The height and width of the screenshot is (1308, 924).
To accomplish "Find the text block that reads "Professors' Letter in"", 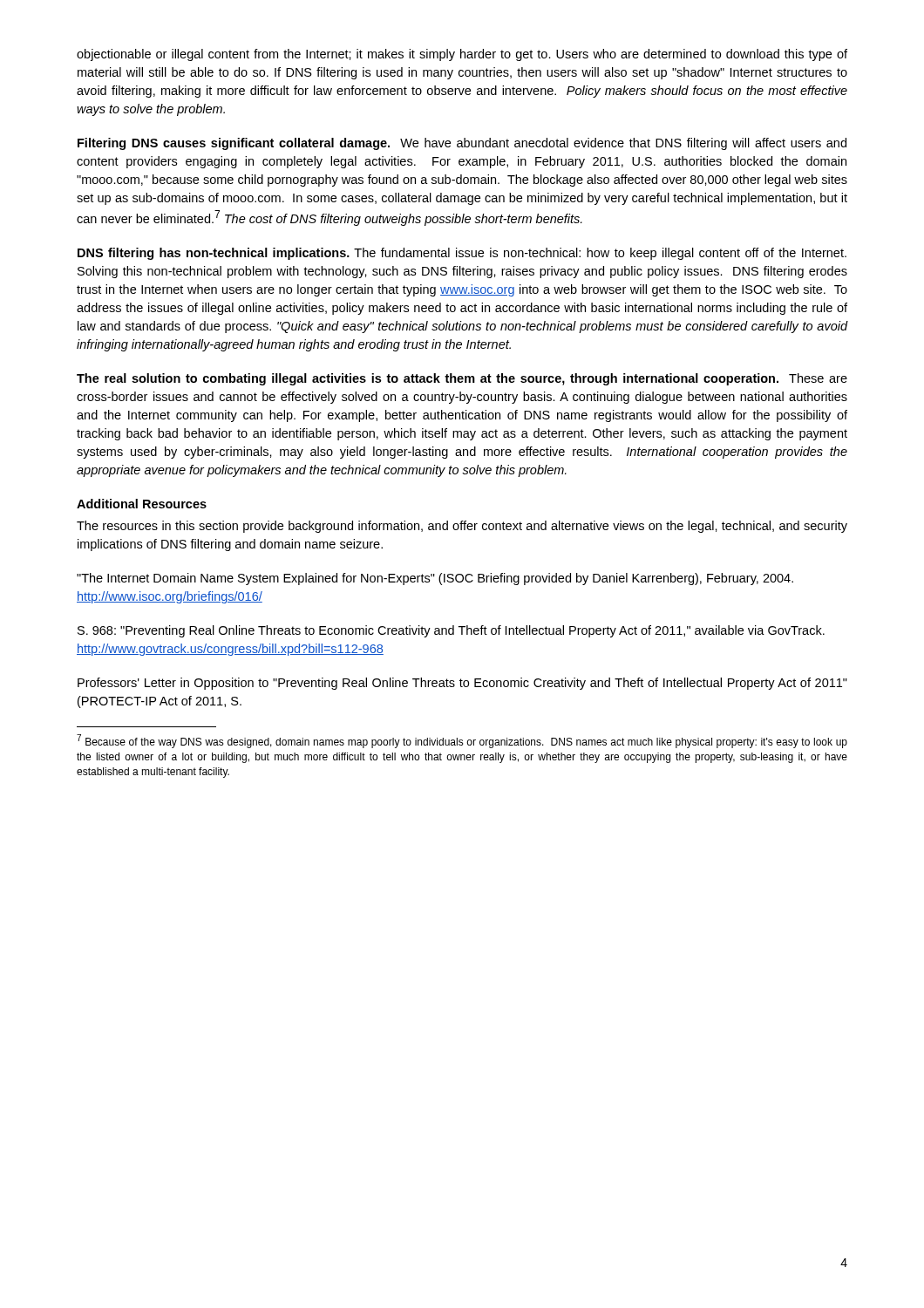I will (462, 692).
